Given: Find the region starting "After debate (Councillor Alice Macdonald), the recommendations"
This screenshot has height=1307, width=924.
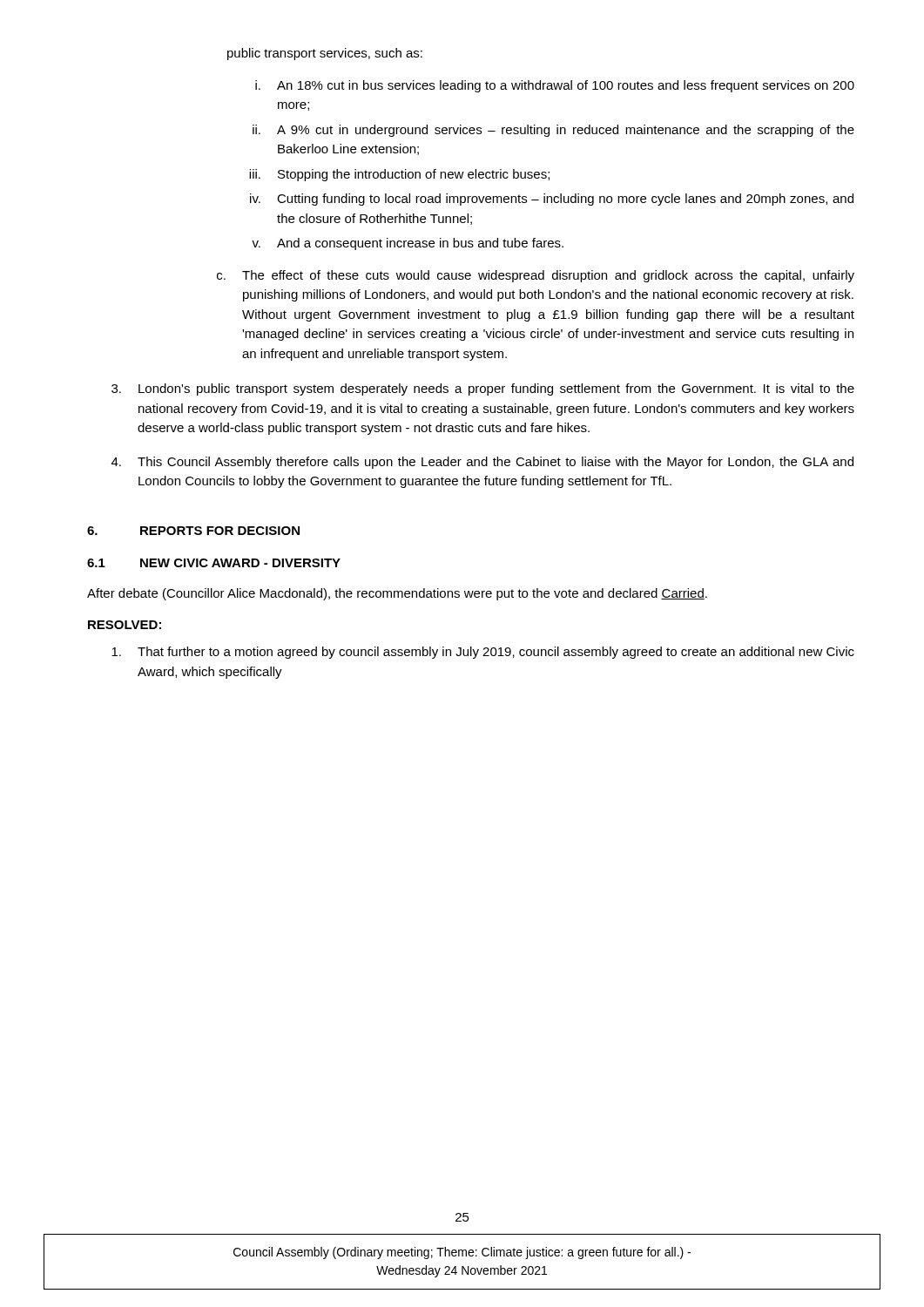Looking at the screenshot, I should coord(398,593).
